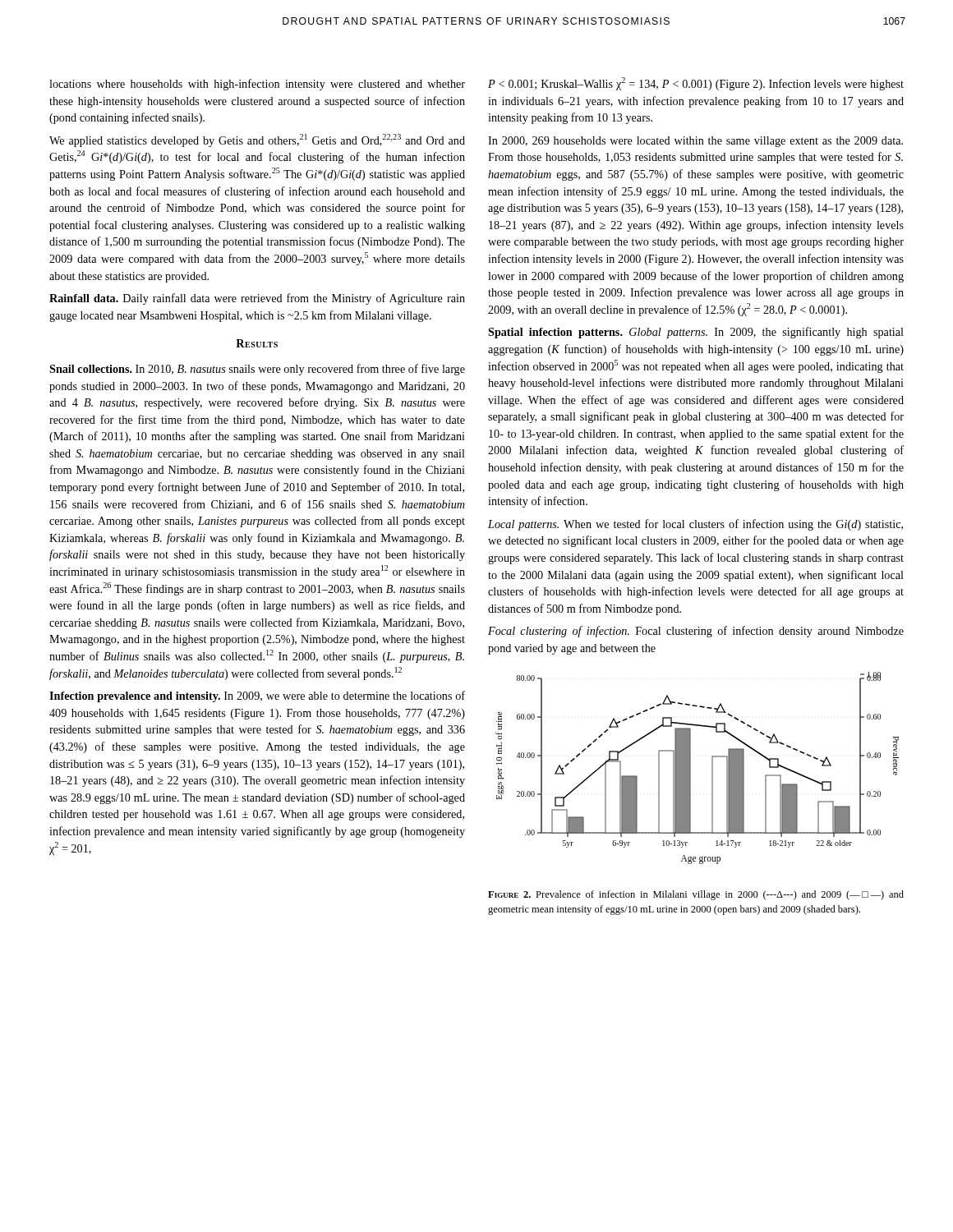The width and height of the screenshot is (953, 1232).
Task: Select the grouped bar chart
Action: click(x=696, y=775)
